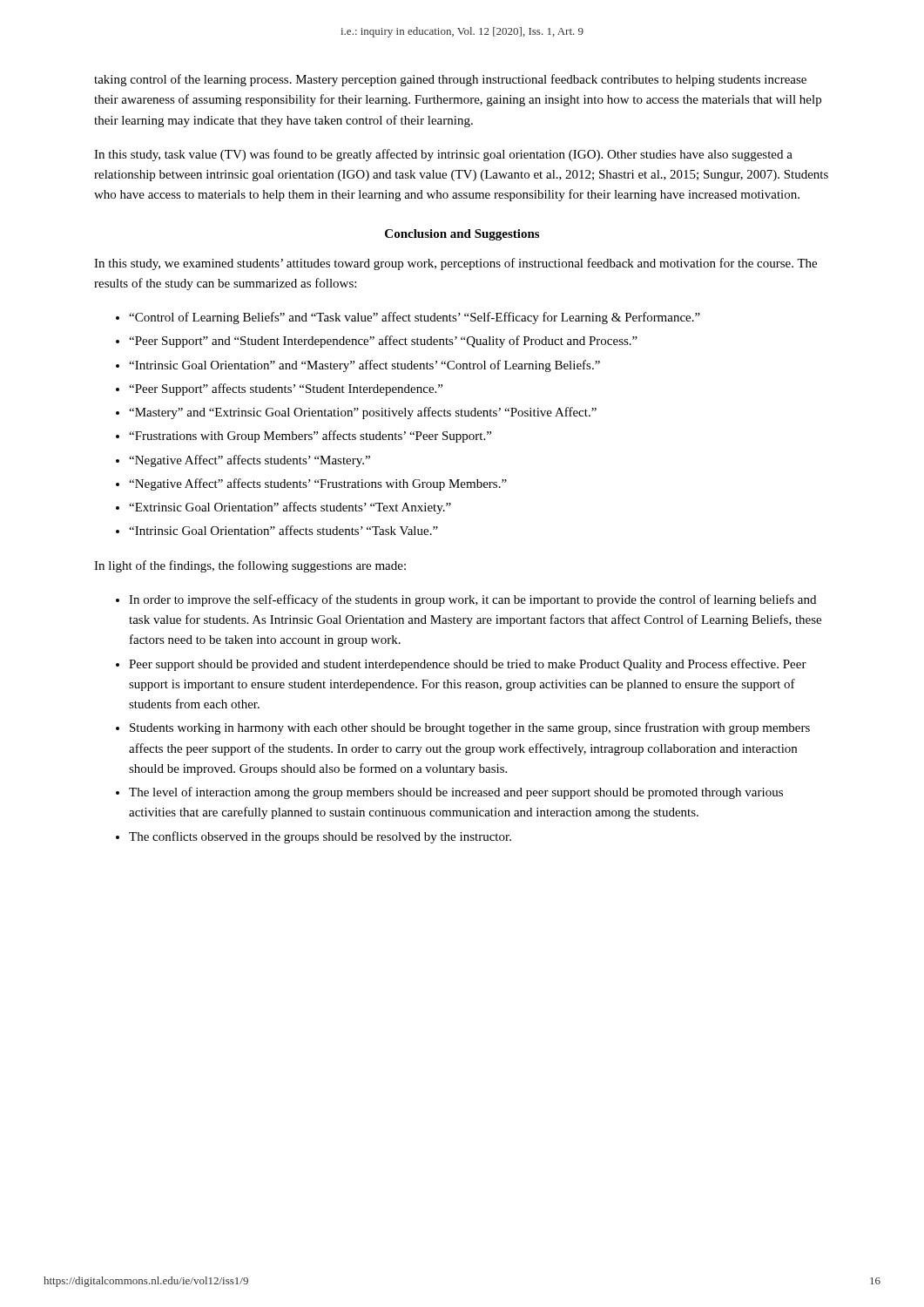Navigate to the element starting "“Intrinsic Goal Orientation” affects students’"
Screen dimensions: 1307x924
coord(284,531)
